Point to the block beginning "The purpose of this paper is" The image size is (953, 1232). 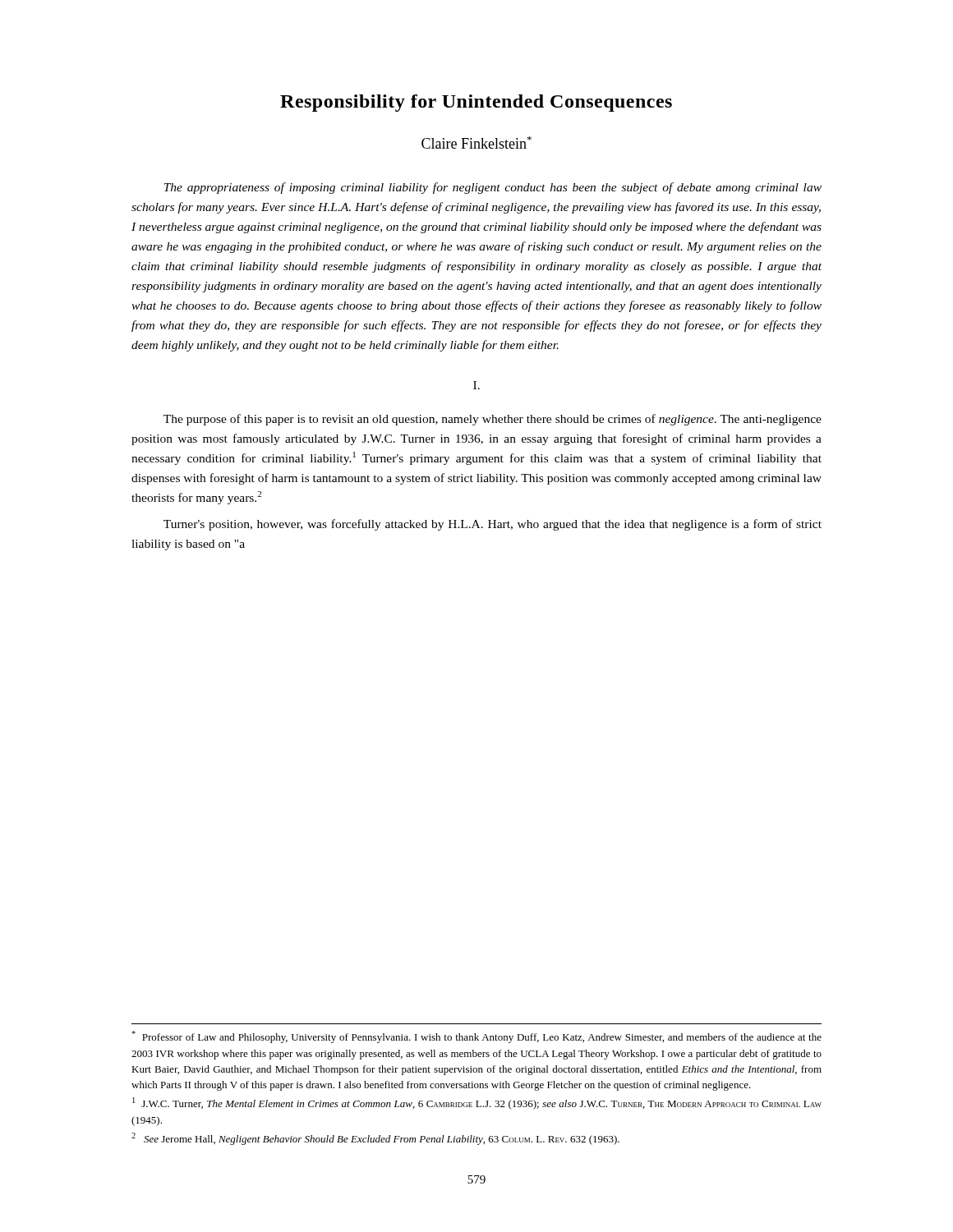click(x=476, y=481)
